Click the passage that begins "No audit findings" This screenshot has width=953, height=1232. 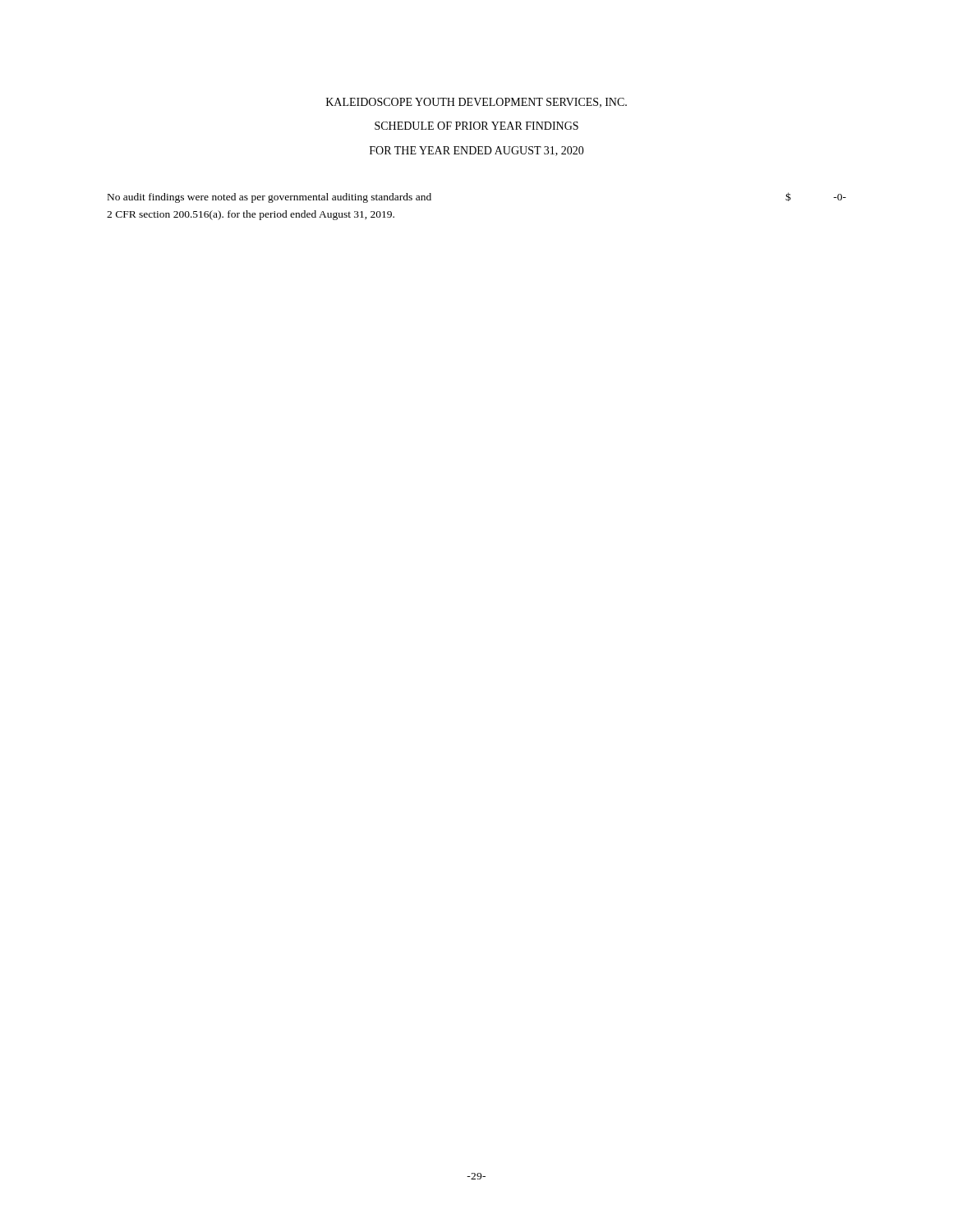pyautogui.click(x=269, y=205)
